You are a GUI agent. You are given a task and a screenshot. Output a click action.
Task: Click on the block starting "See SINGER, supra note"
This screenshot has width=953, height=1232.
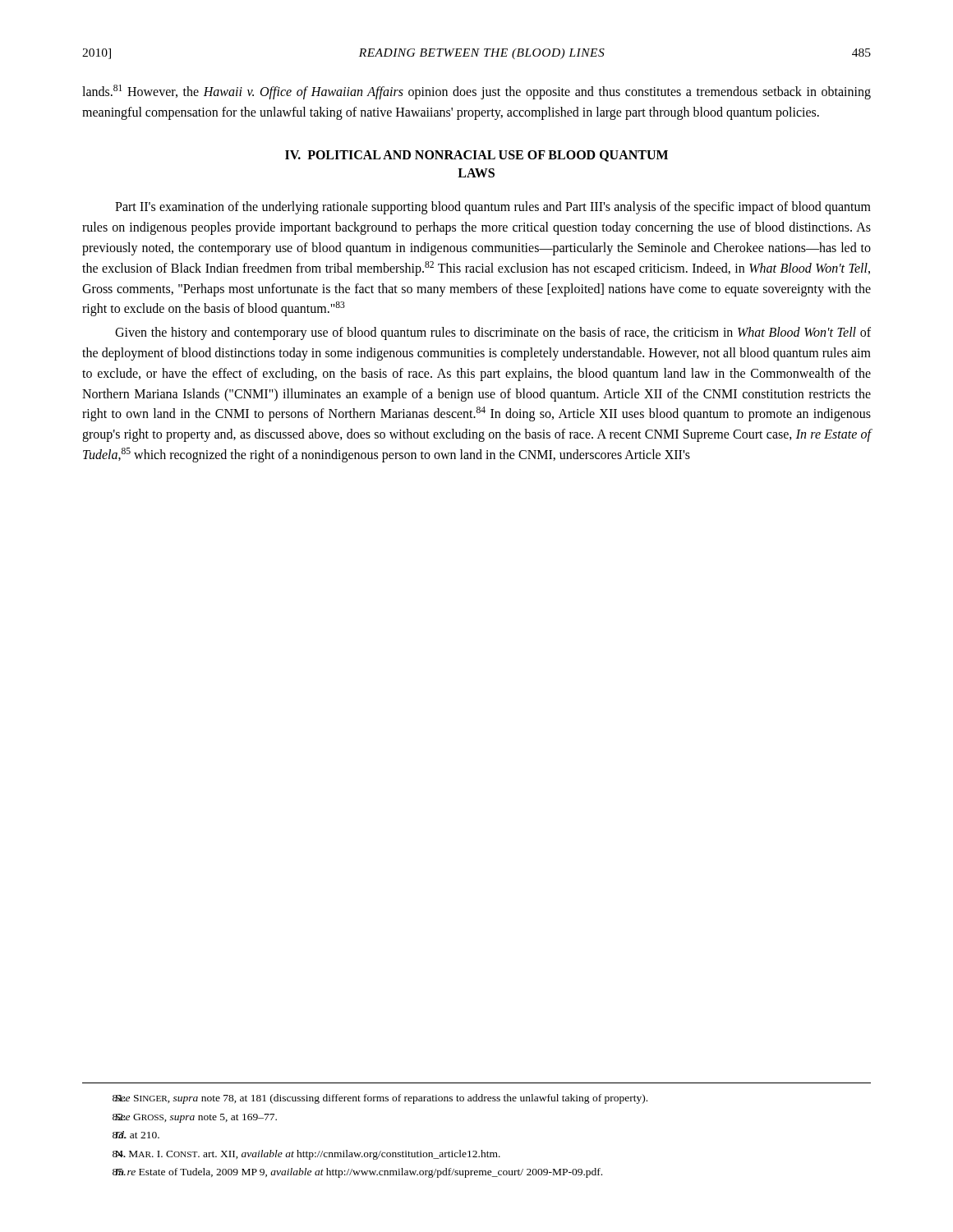(x=365, y=1098)
